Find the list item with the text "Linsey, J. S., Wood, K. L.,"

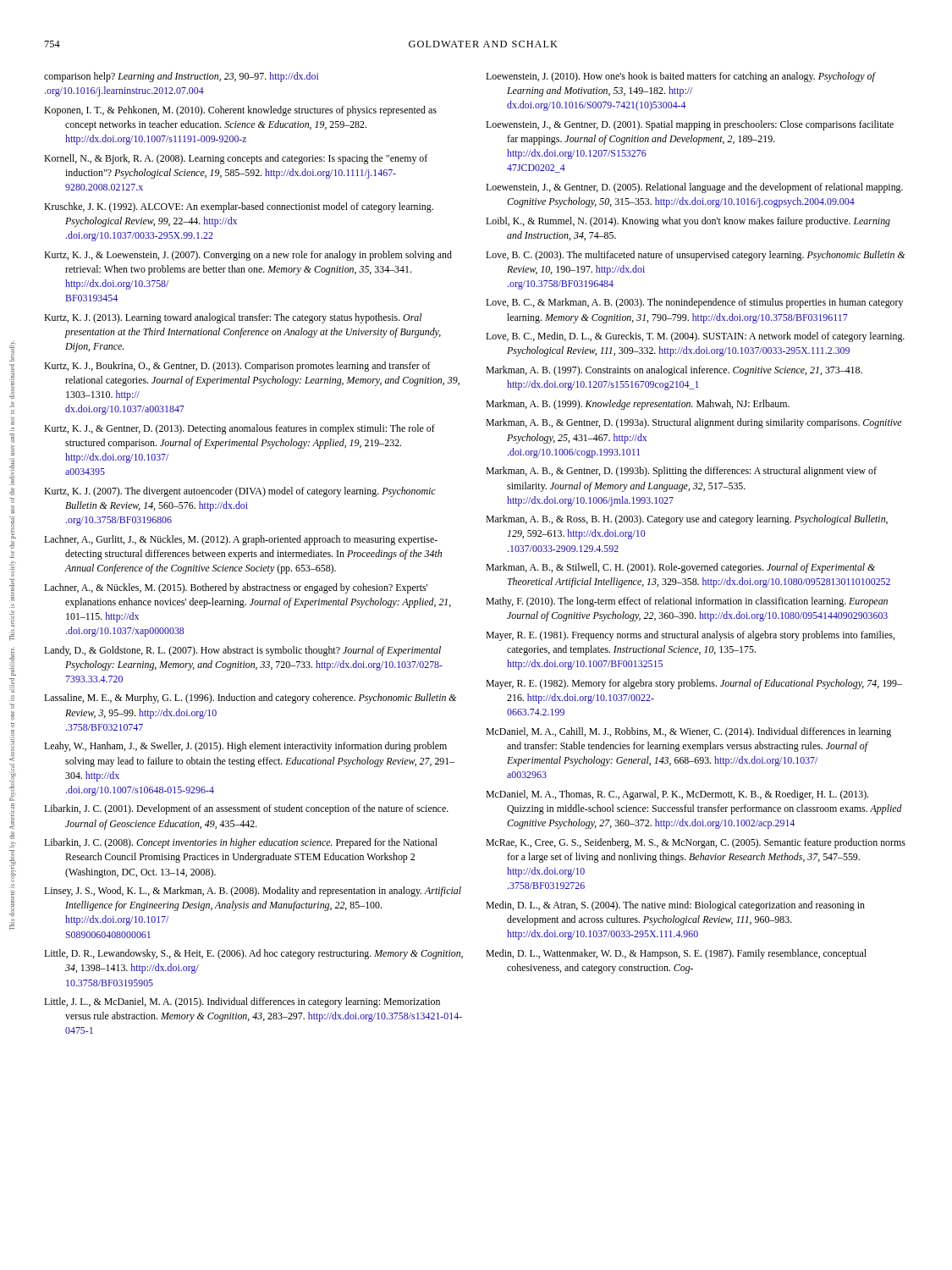[x=253, y=913]
